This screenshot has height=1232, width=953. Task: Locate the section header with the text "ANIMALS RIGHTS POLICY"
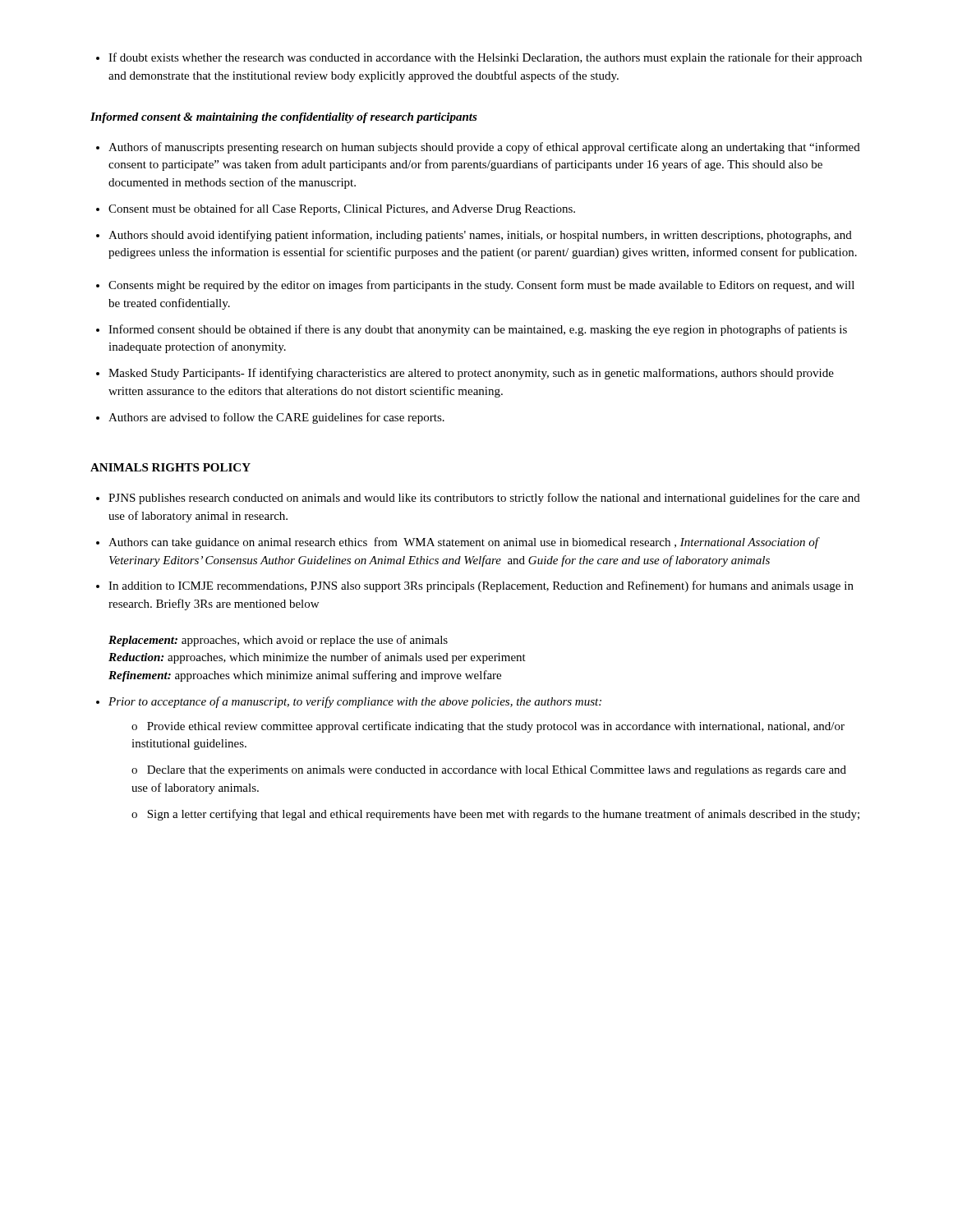click(x=170, y=468)
